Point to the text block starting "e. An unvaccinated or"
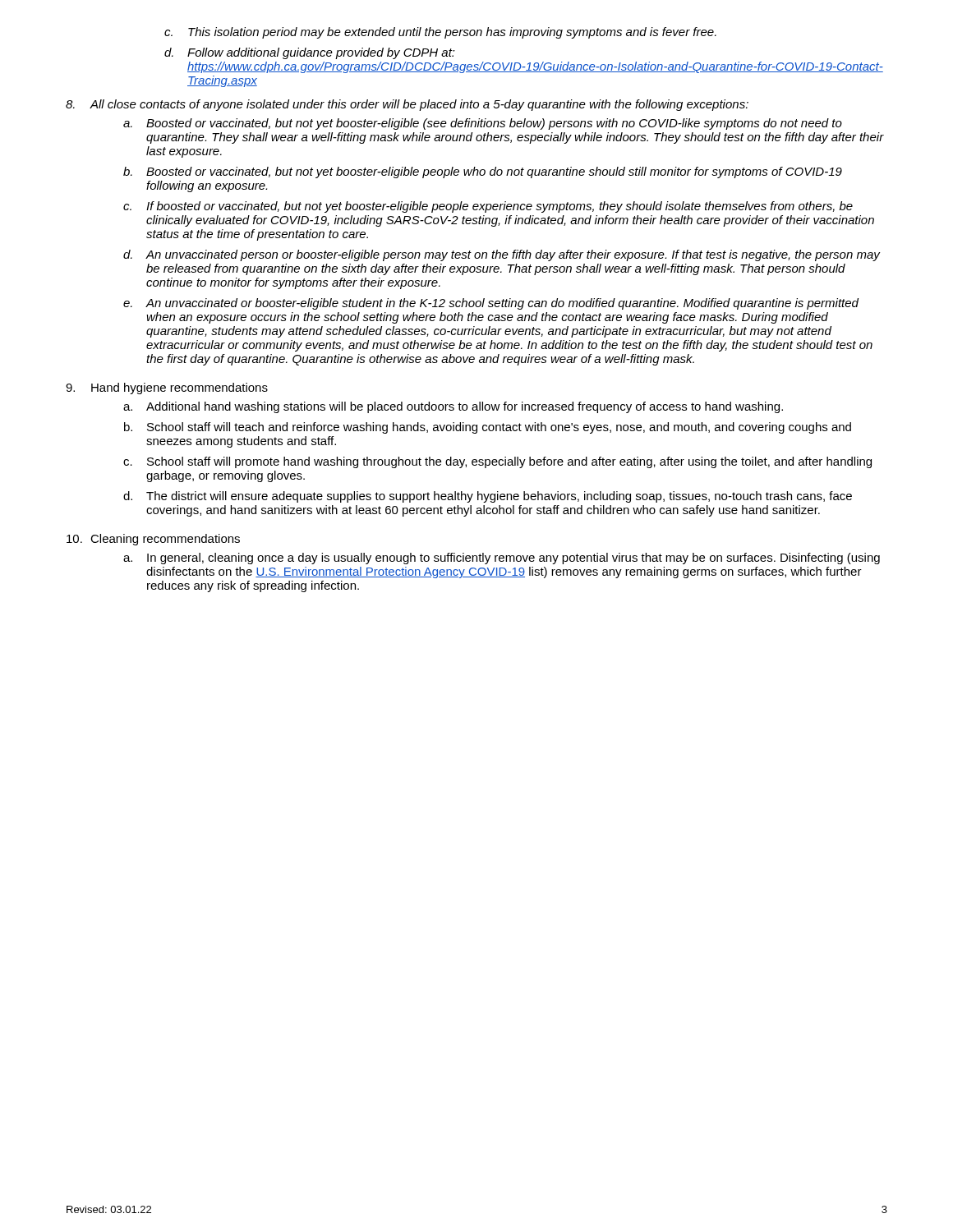This screenshot has height=1232, width=953. point(505,331)
